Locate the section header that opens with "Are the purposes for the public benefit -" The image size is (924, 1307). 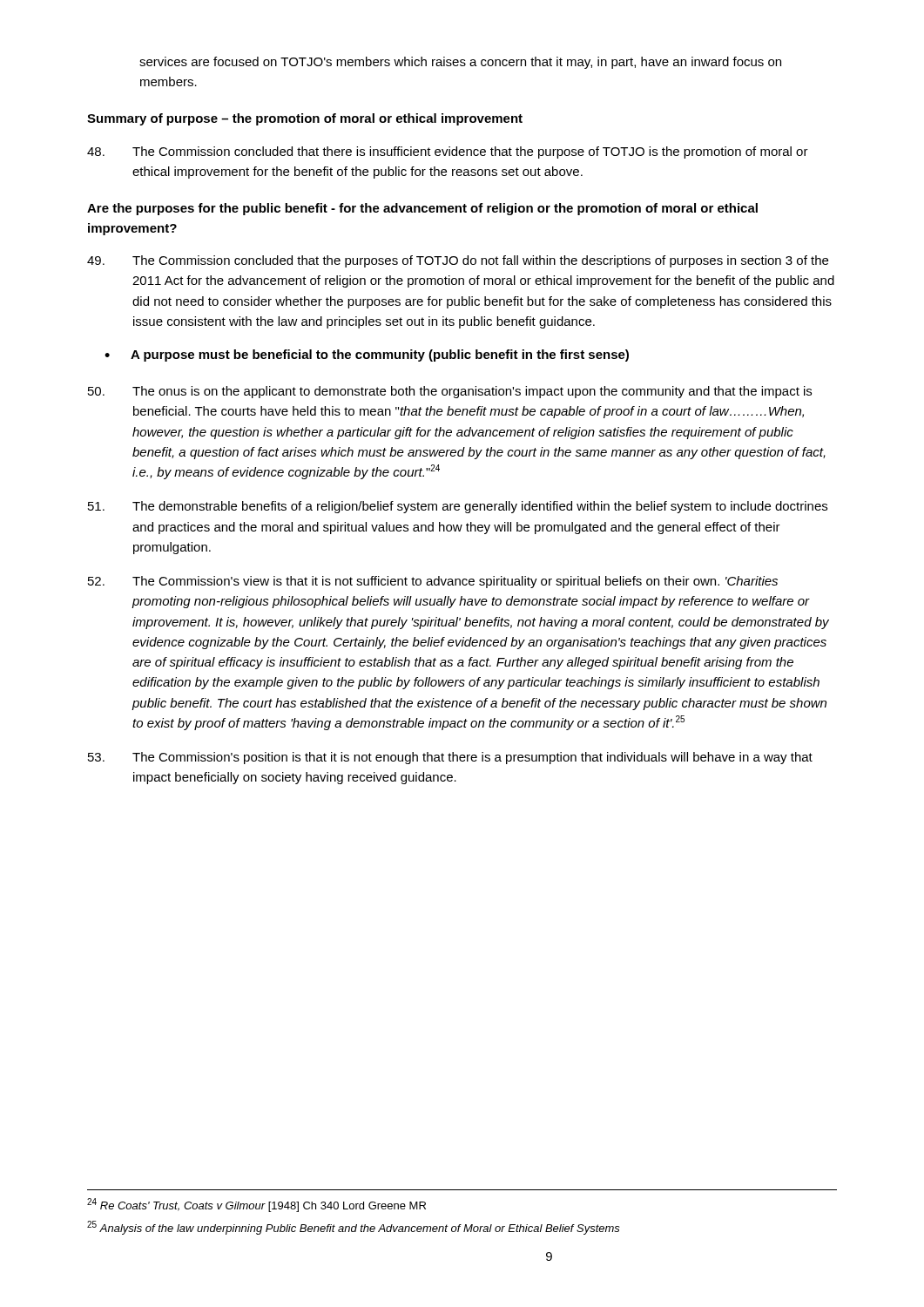(423, 218)
